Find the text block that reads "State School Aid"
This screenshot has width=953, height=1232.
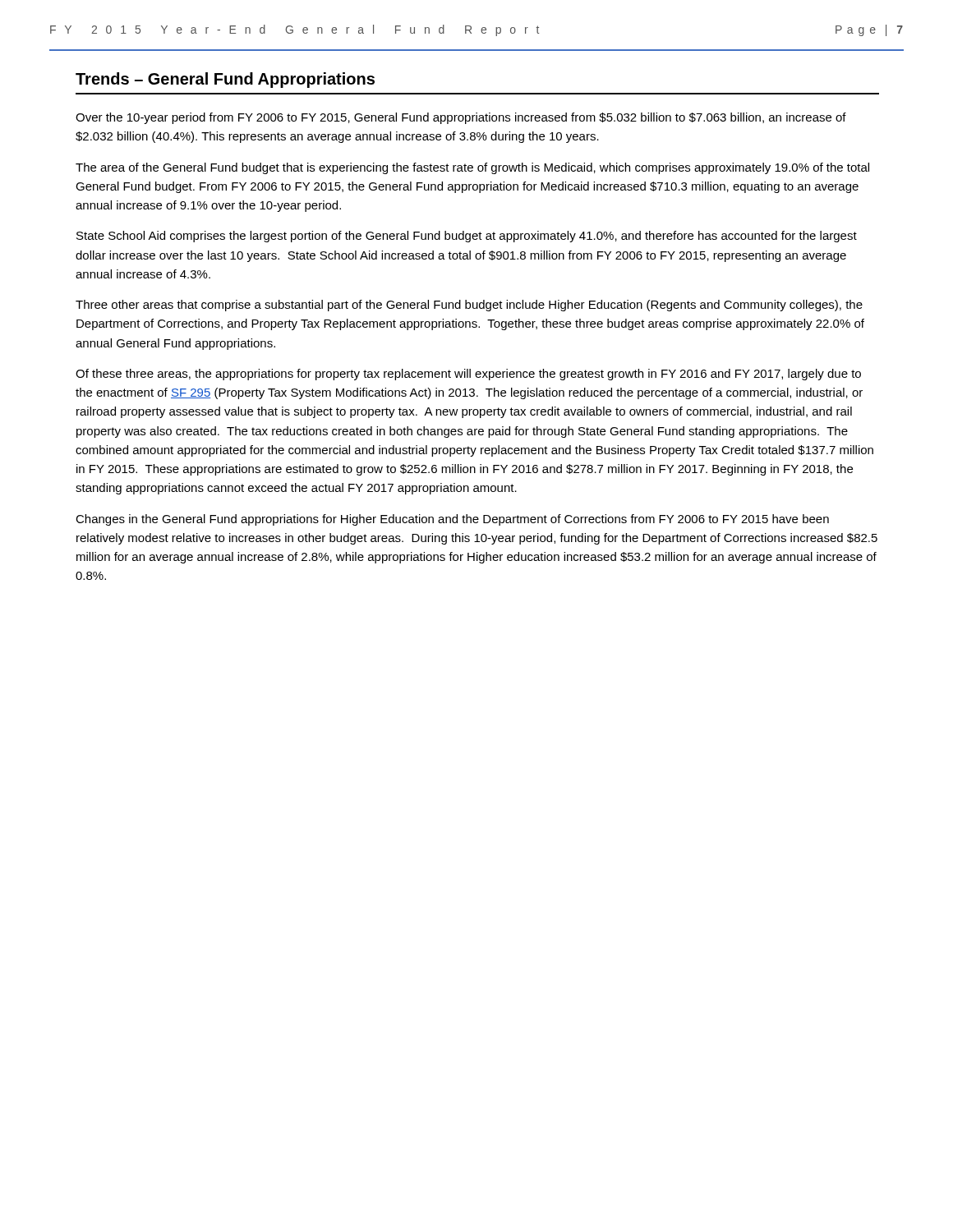[x=466, y=255]
